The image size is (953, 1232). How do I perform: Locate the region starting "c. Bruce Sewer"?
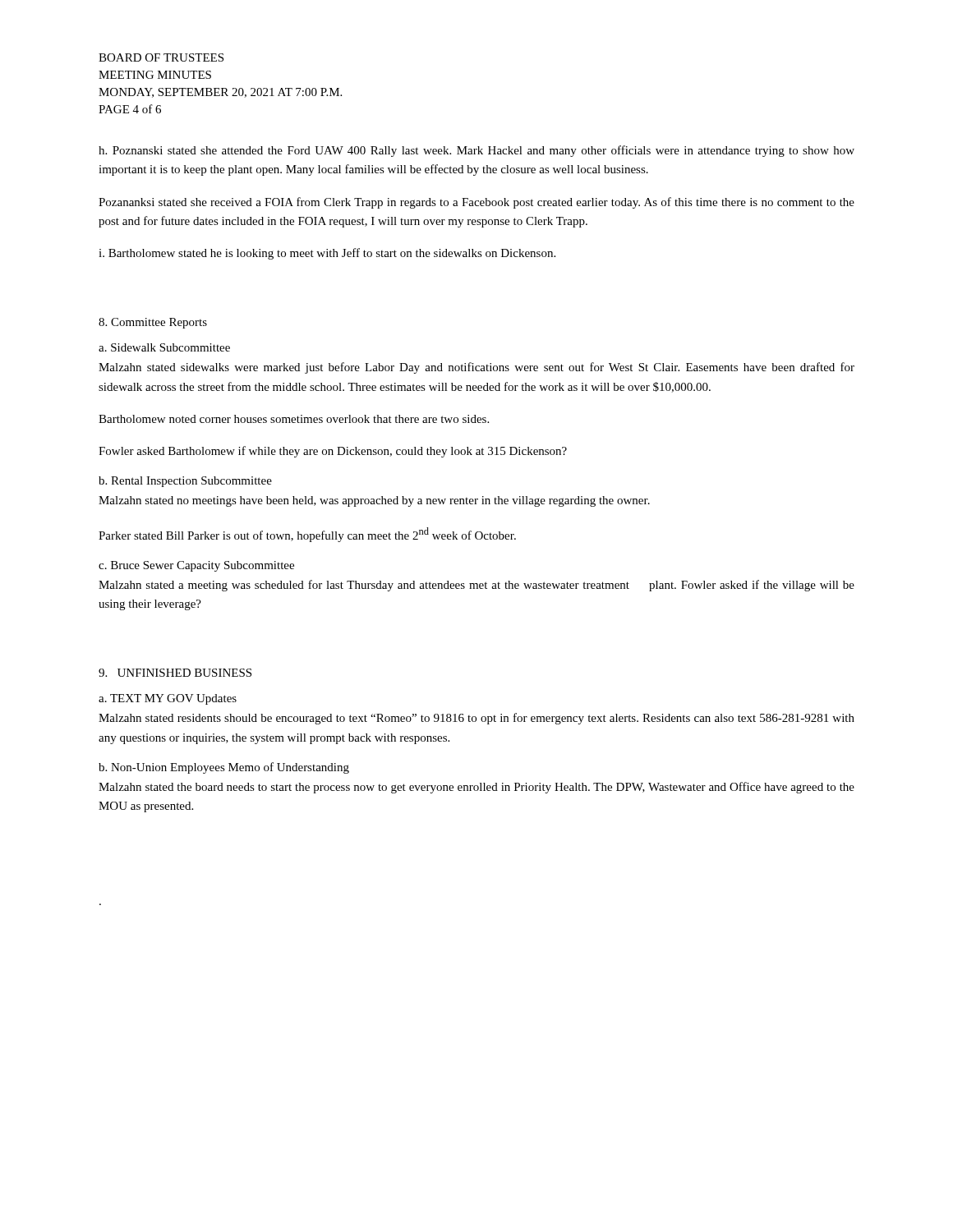point(197,565)
